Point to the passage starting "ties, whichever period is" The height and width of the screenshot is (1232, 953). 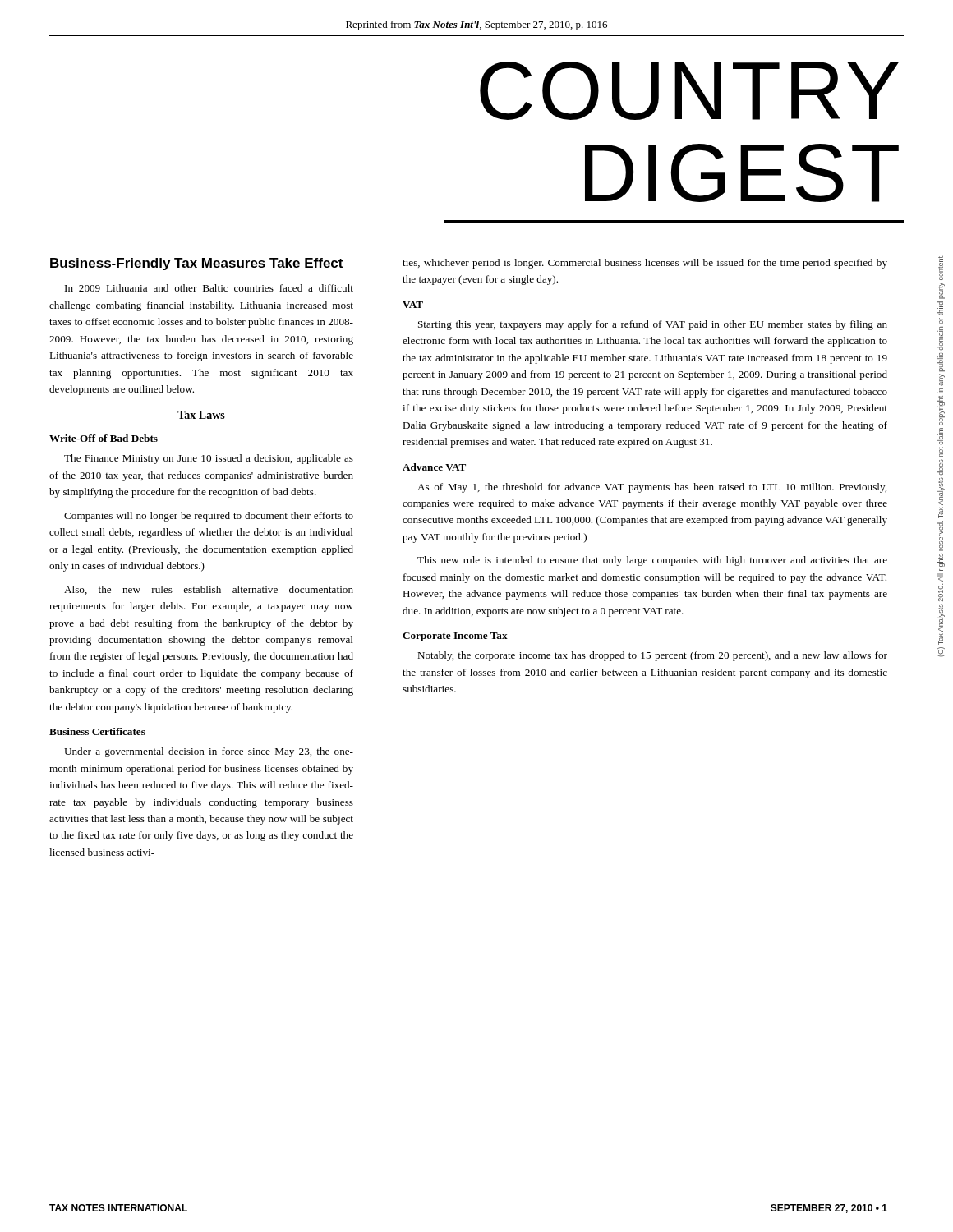645,271
